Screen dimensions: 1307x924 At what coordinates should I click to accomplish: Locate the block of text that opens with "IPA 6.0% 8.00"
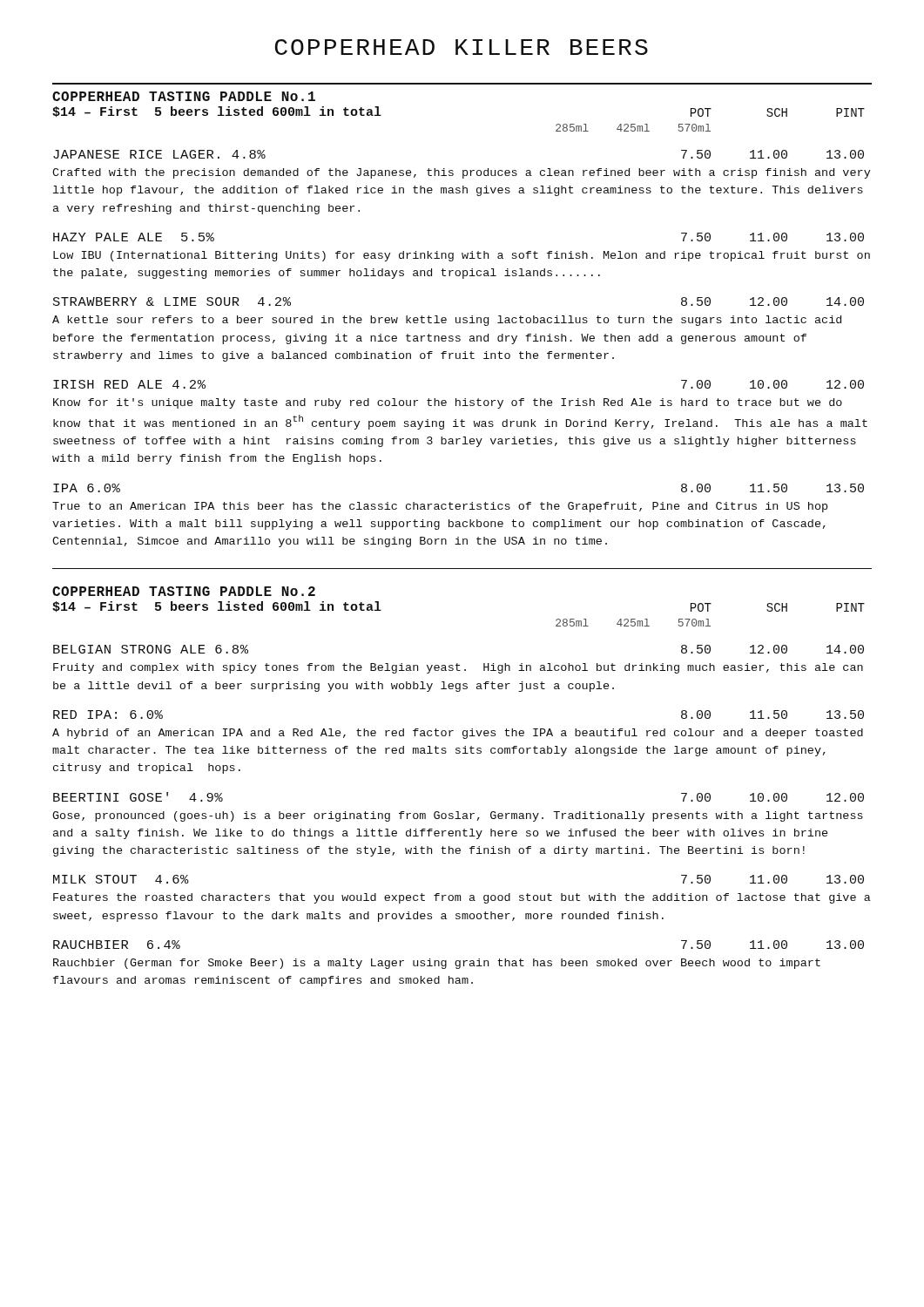[x=462, y=516]
